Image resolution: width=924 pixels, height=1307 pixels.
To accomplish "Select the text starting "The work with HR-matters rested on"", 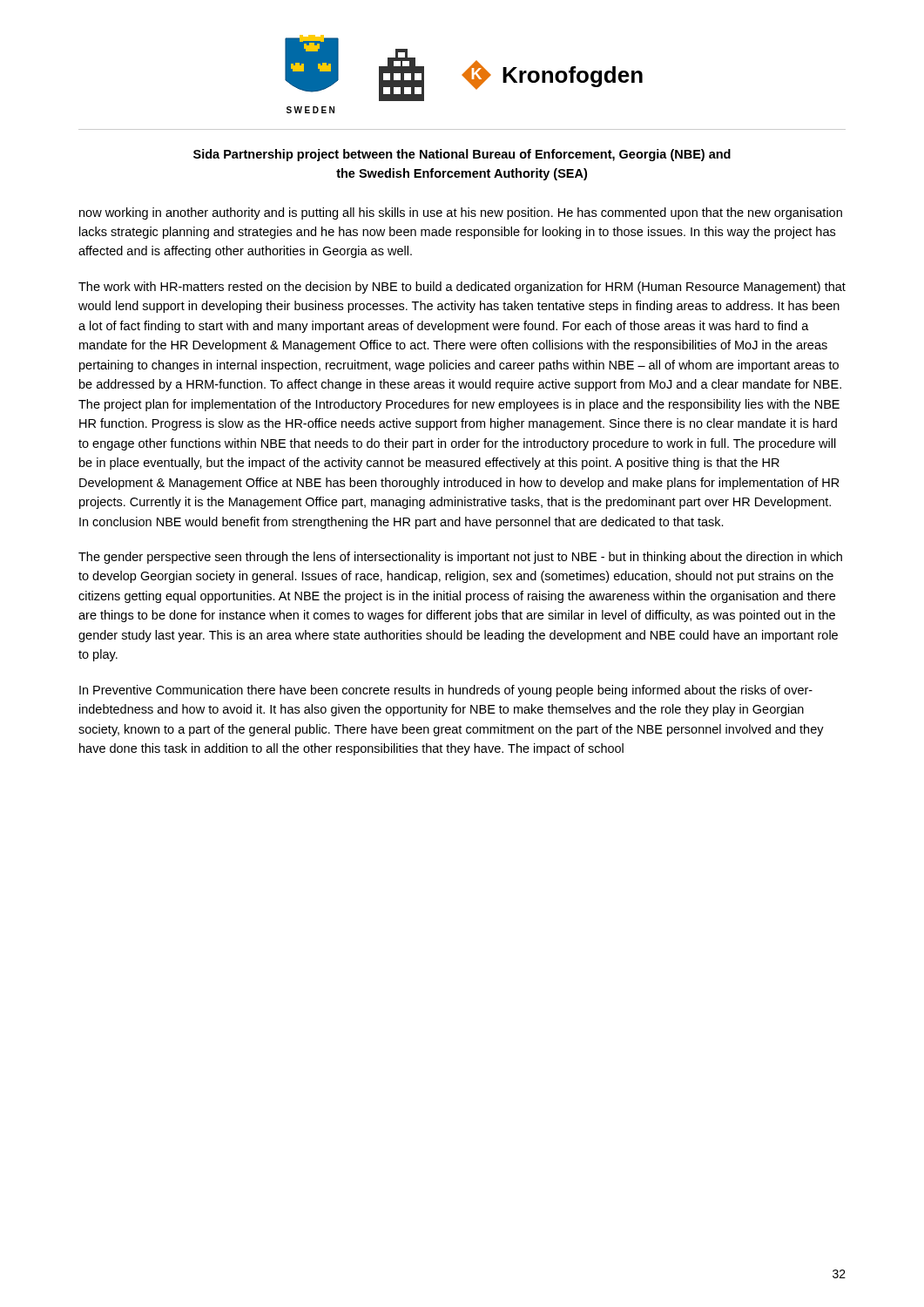I will pyautogui.click(x=462, y=404).
